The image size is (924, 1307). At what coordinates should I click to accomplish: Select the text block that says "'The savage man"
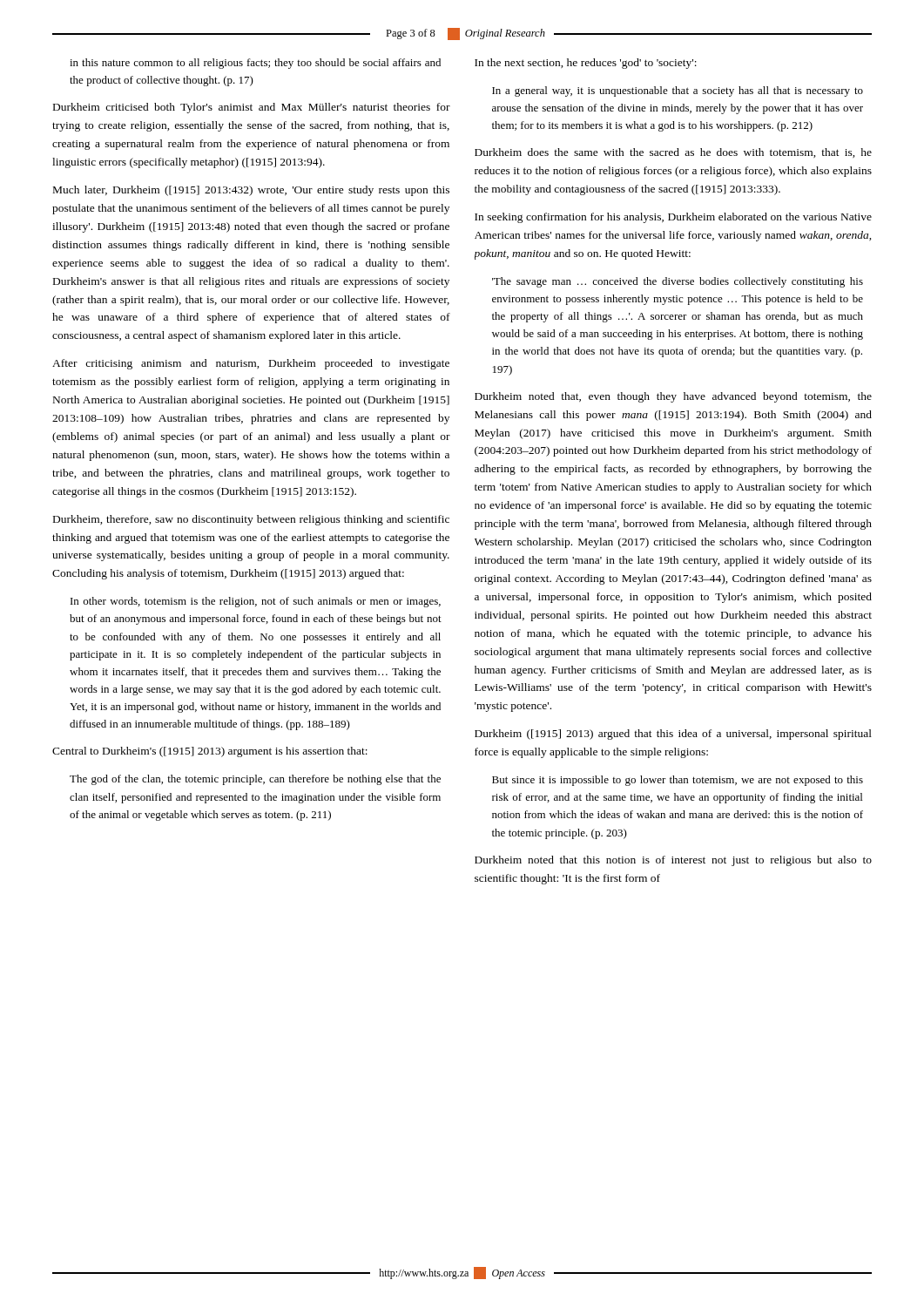pos(677,325)
